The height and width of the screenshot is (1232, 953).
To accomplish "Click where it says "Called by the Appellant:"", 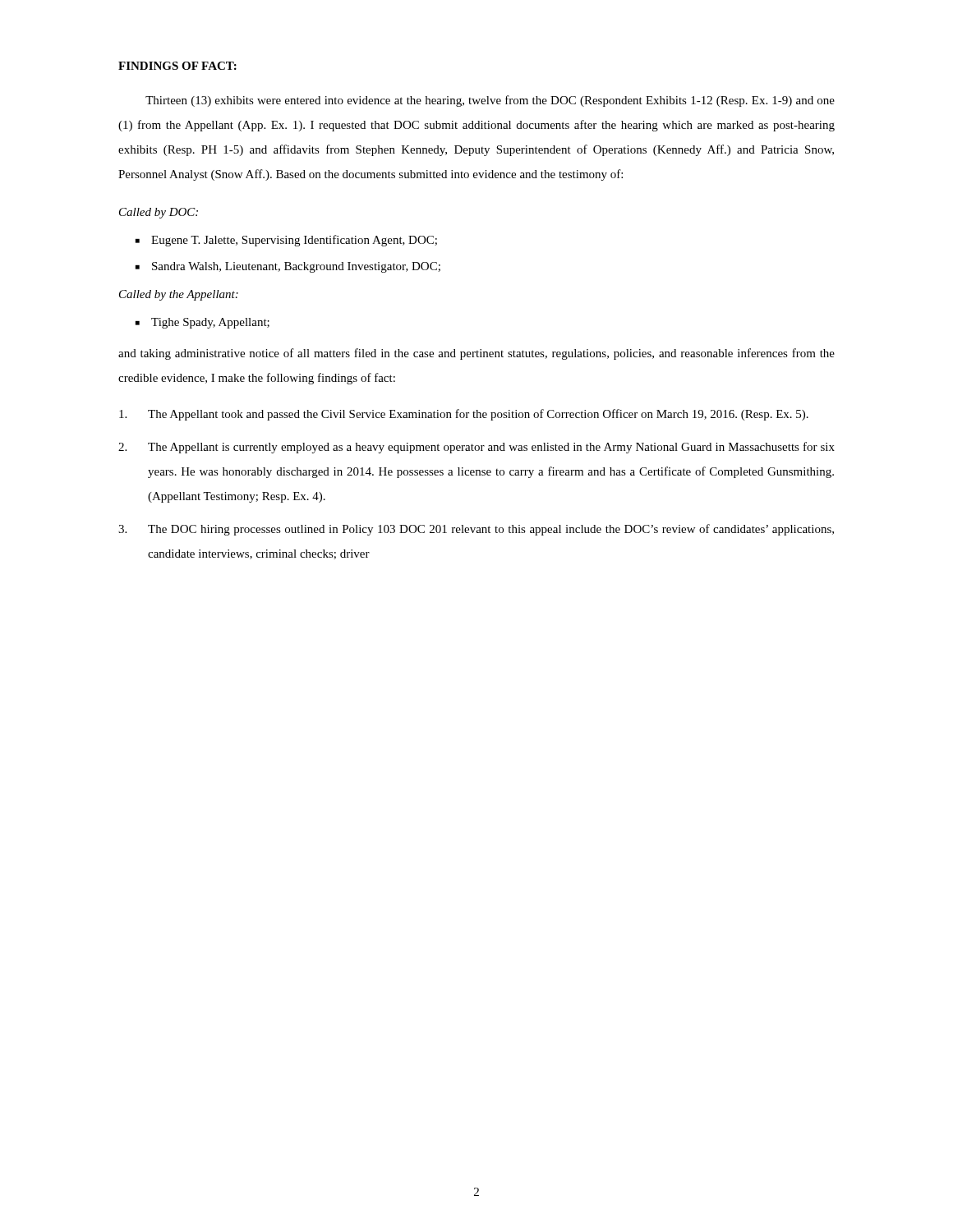I will coord(179,294).
